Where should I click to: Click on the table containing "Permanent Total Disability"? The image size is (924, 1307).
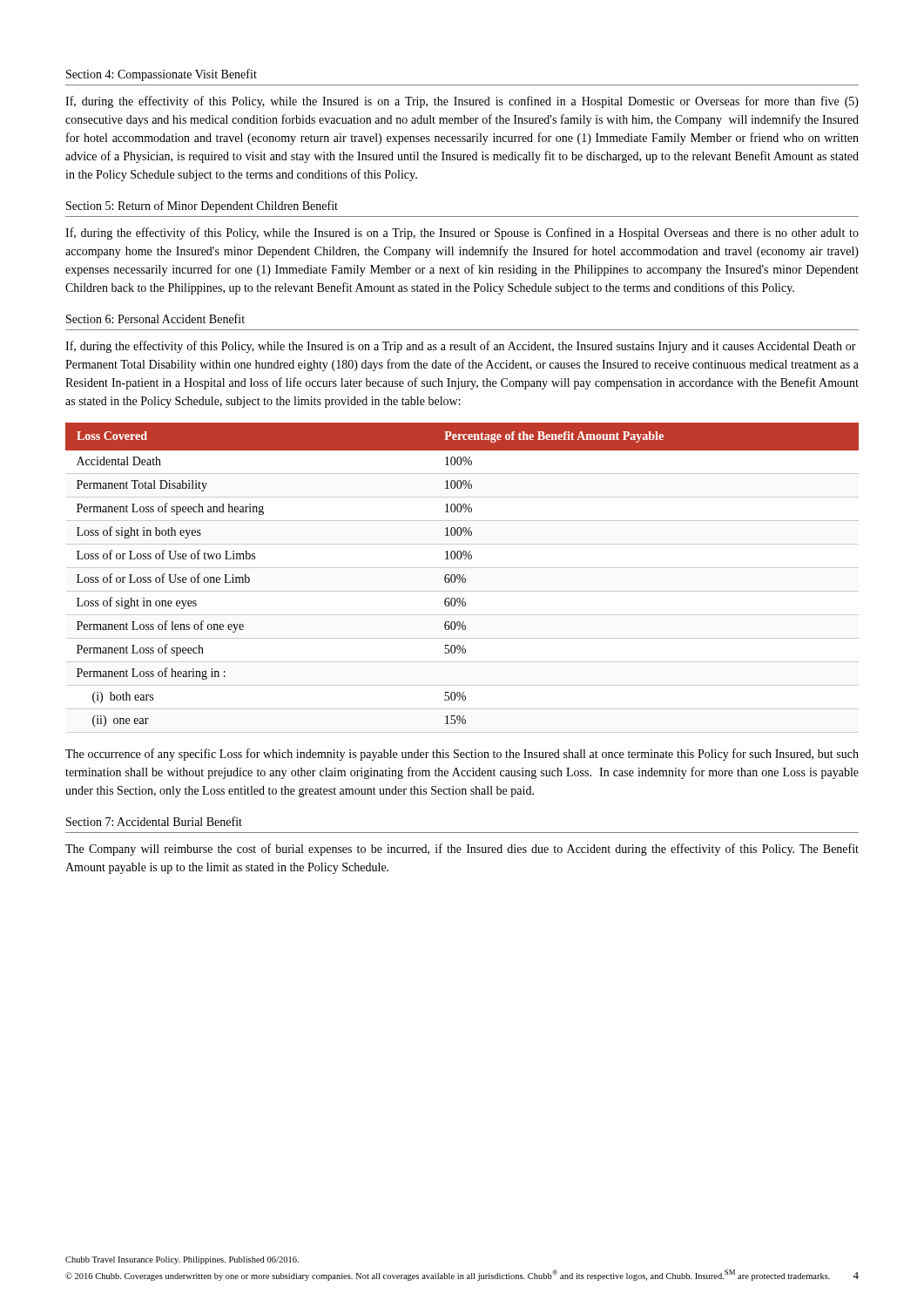[462, 578]
